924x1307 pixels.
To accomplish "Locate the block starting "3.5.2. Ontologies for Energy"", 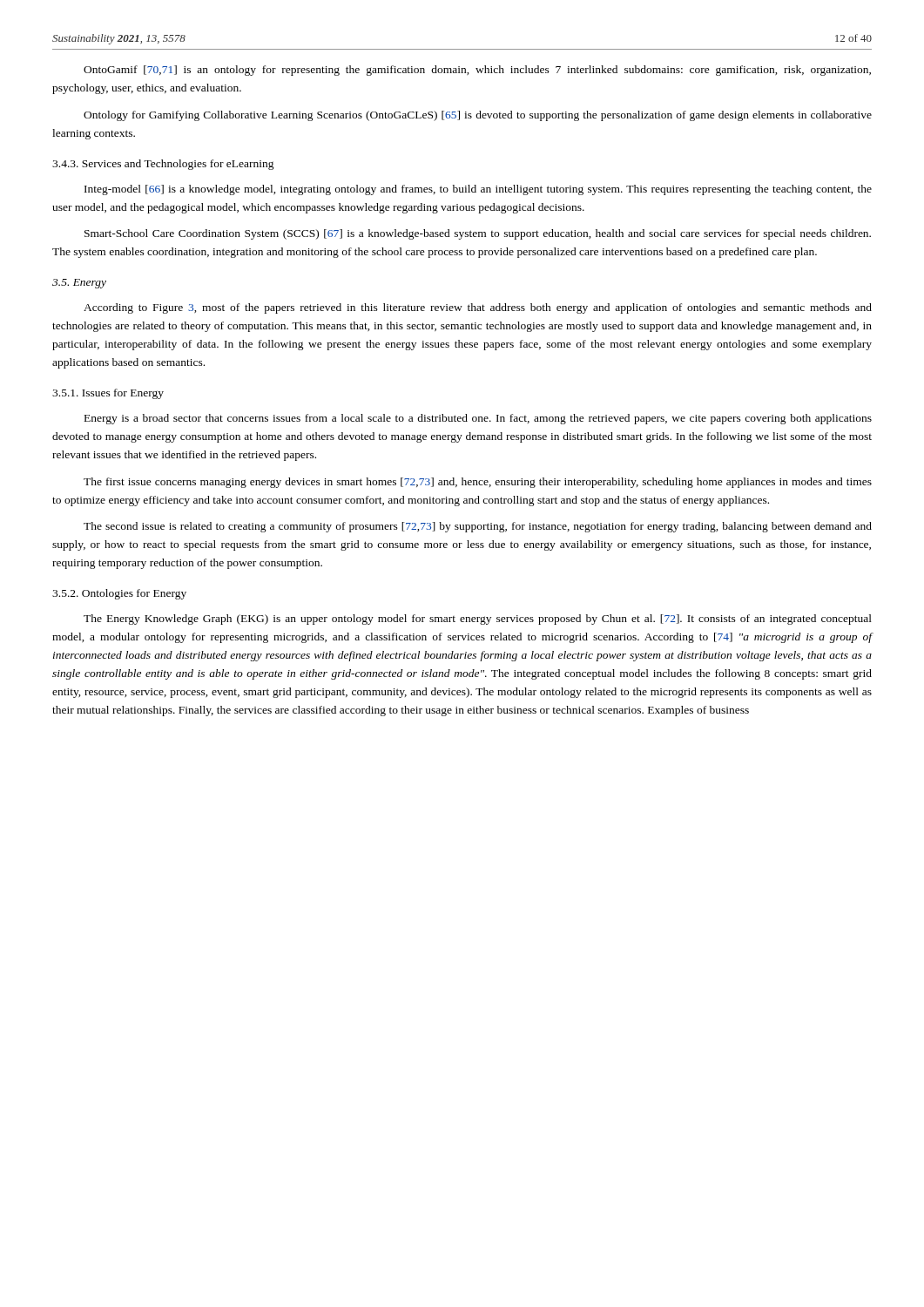I will tap(119, 594).
